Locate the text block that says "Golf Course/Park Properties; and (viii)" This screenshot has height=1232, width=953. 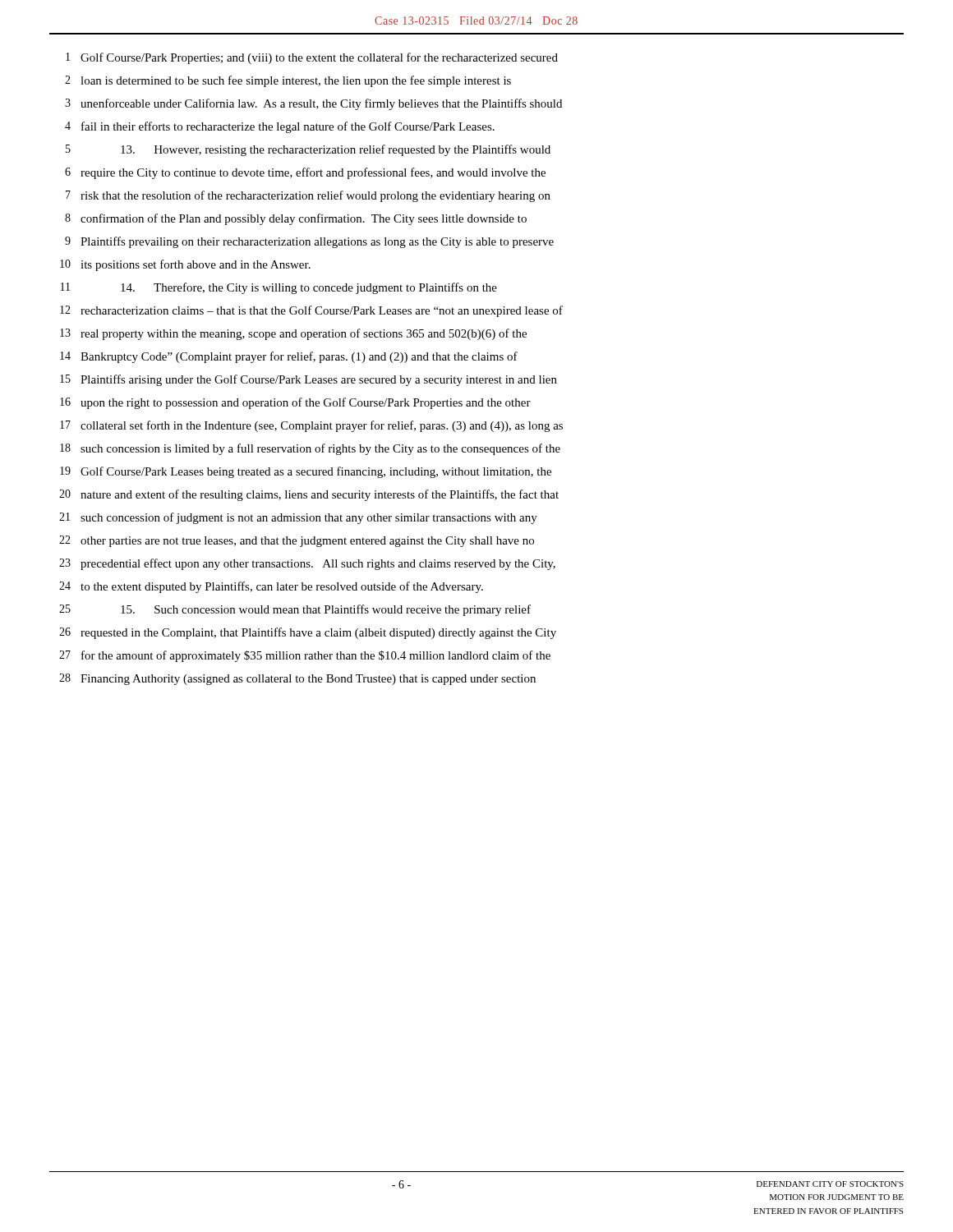(492, 92)
